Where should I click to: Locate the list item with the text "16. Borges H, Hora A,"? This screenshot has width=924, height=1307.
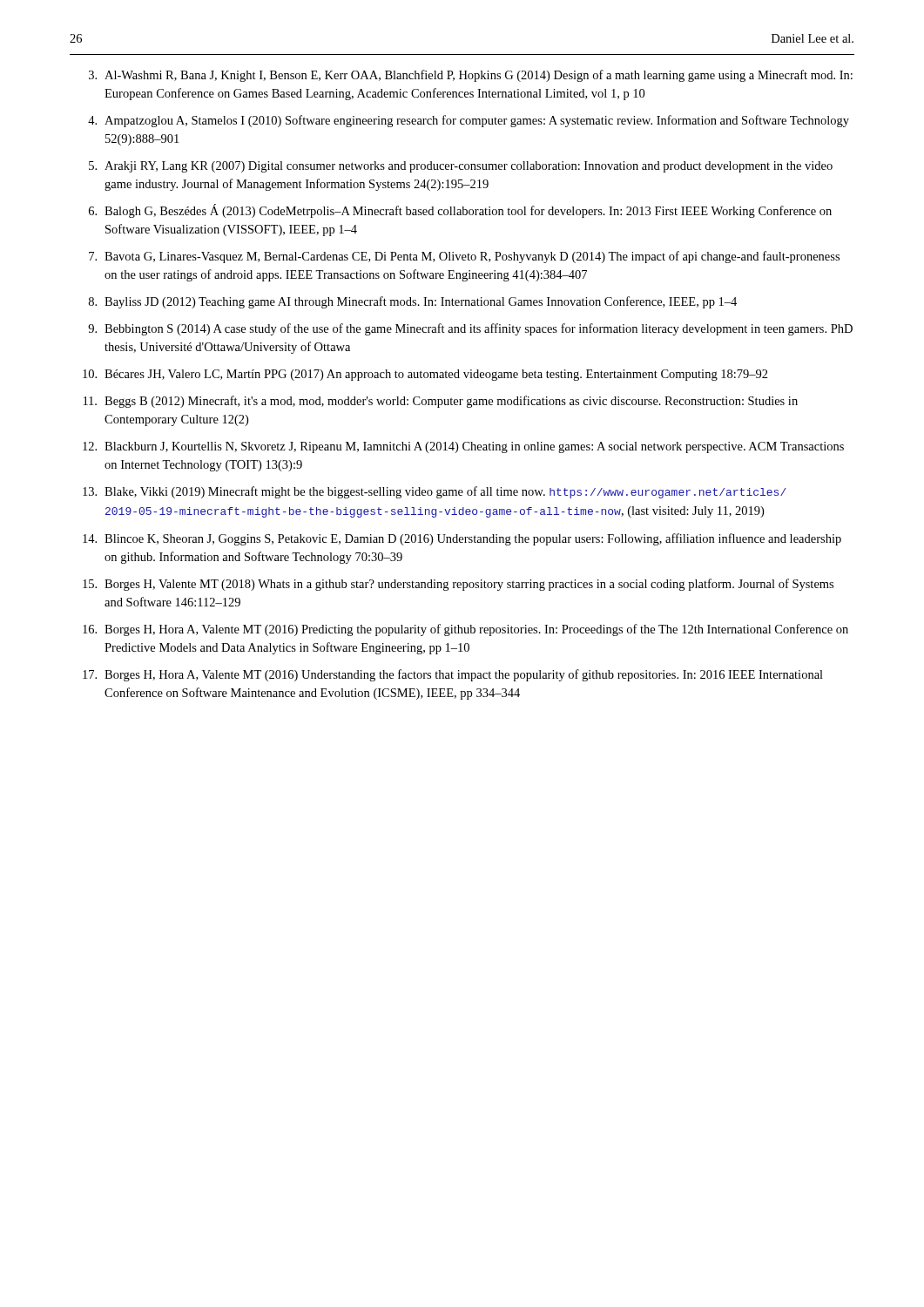pos(462,639)
